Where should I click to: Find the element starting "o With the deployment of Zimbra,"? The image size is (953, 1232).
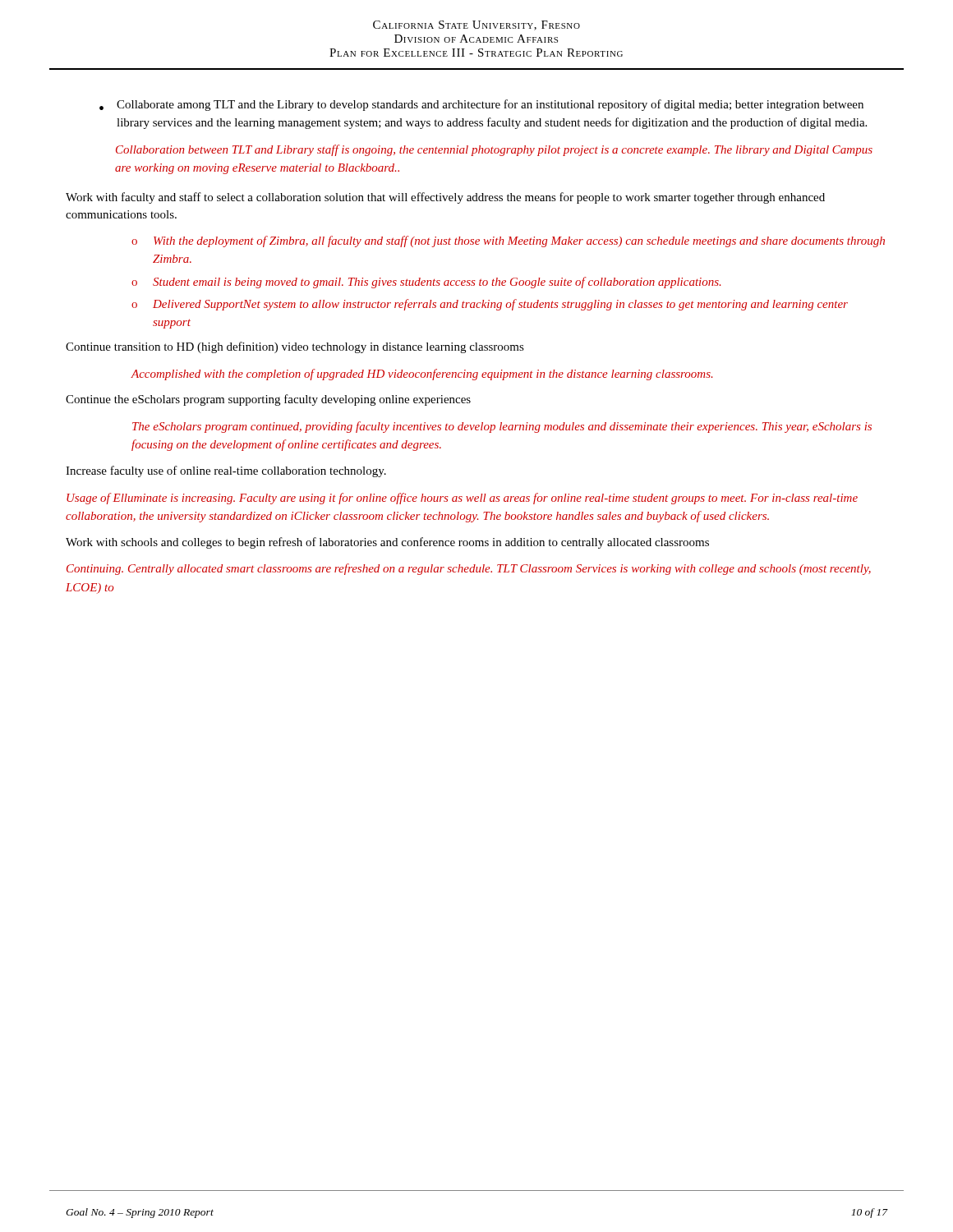[x=509, y=250]
